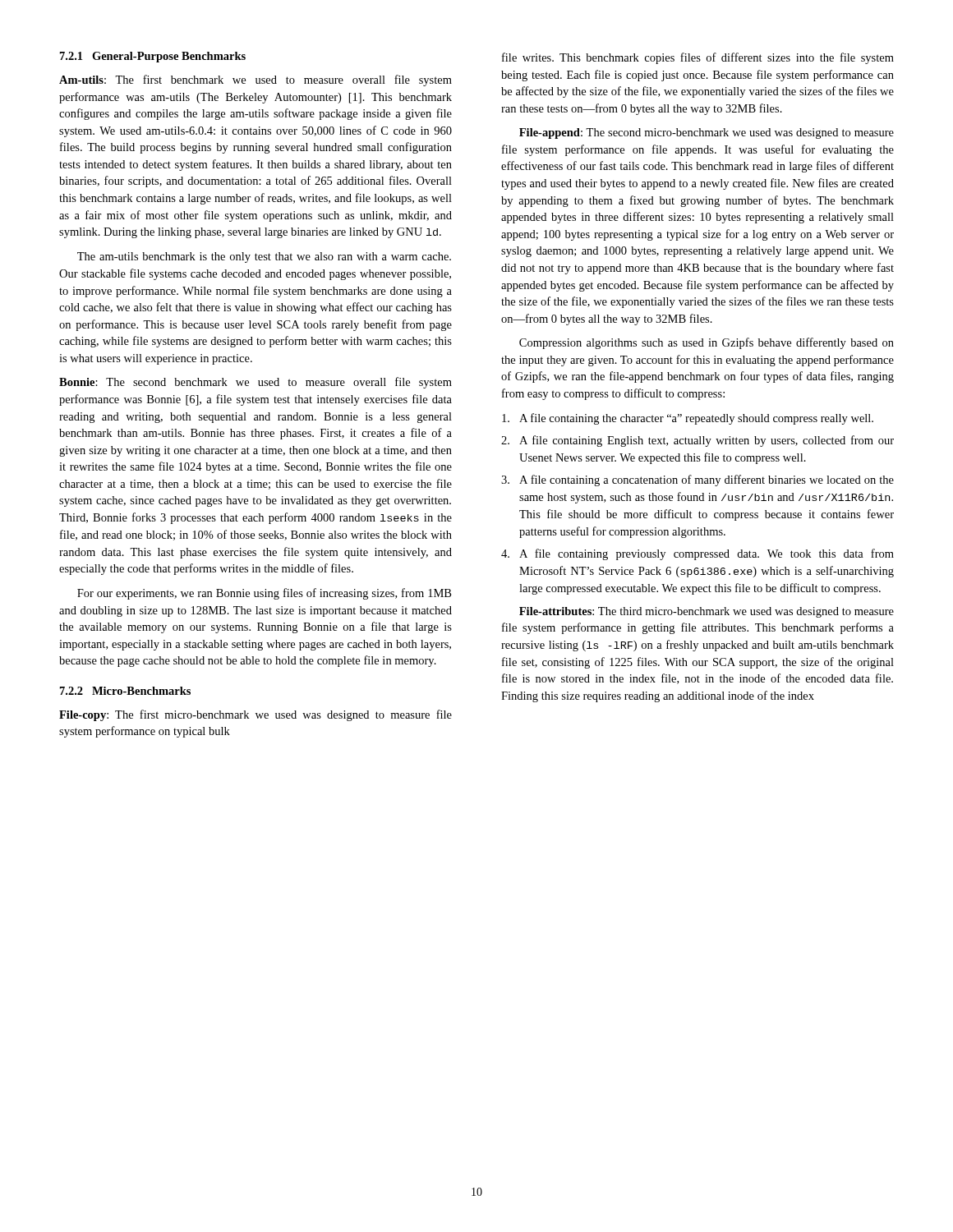The width and height of the screenshot is (953, 1232).
Task: Click the passage that begins "A file containing"
Action: (x=698, y=418)
